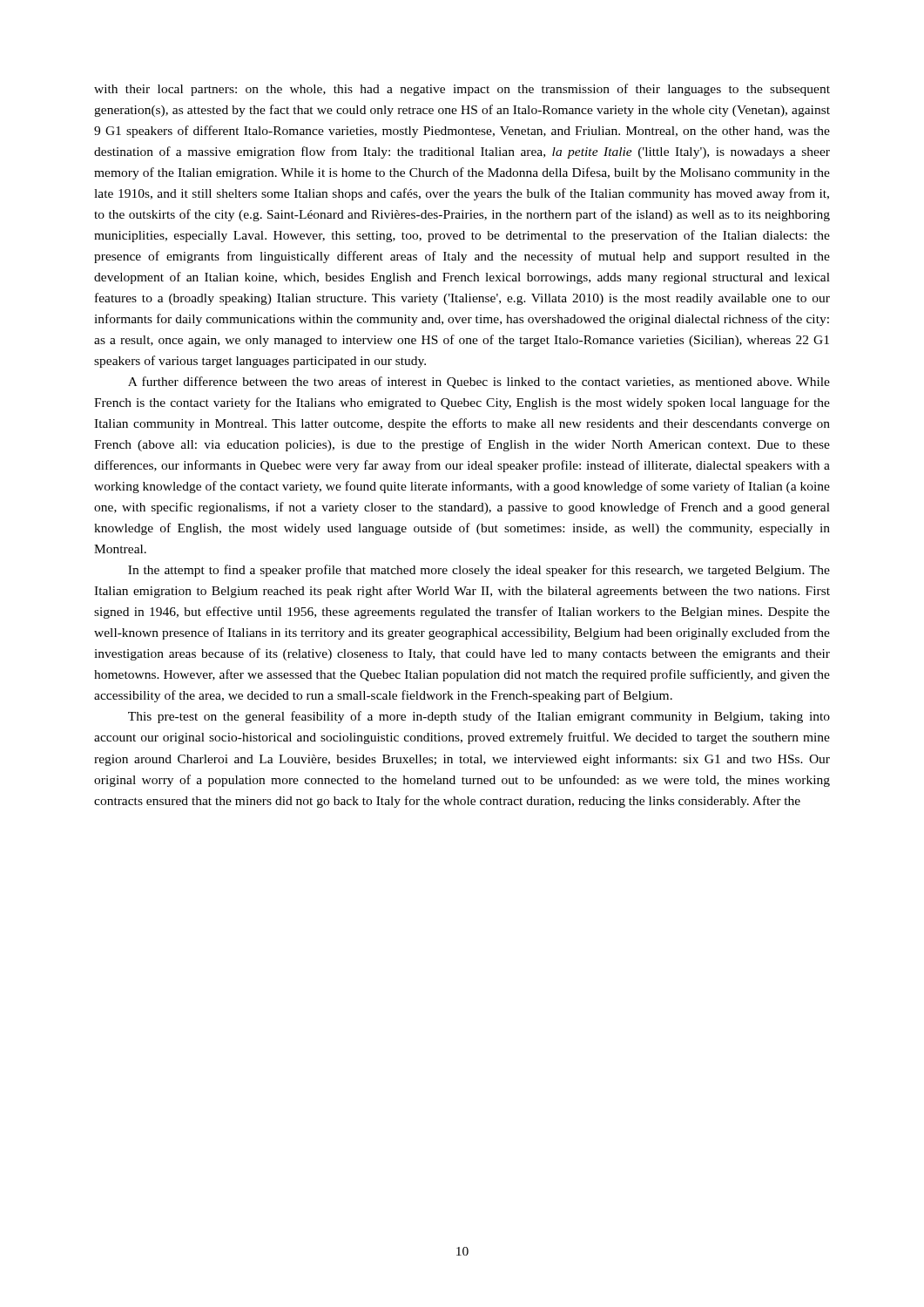
Task: Where is the passage that starts "This pre-test on the"?
Action: [462, 759]
